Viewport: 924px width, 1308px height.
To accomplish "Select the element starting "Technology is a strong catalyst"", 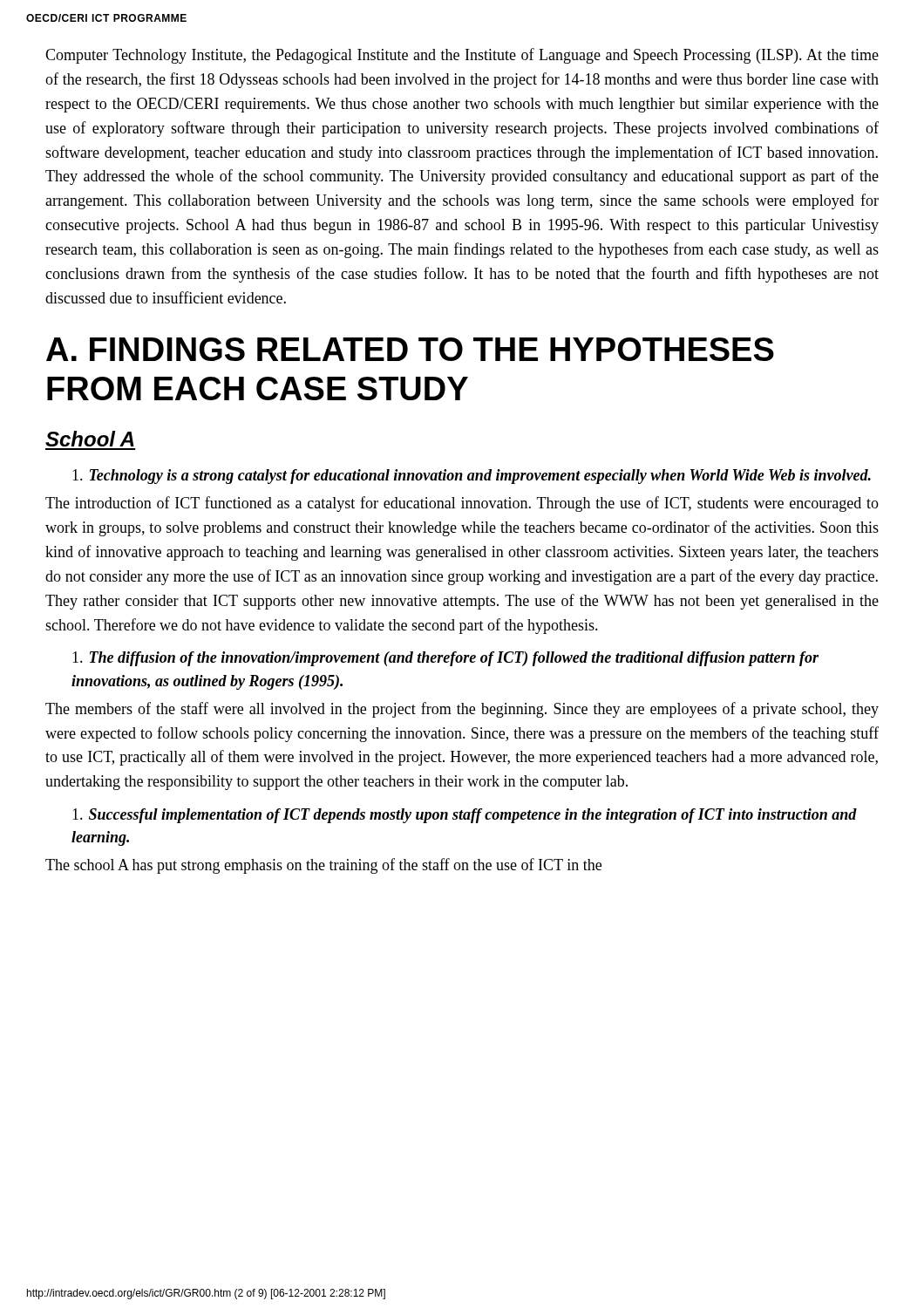I will pos(472,475).
